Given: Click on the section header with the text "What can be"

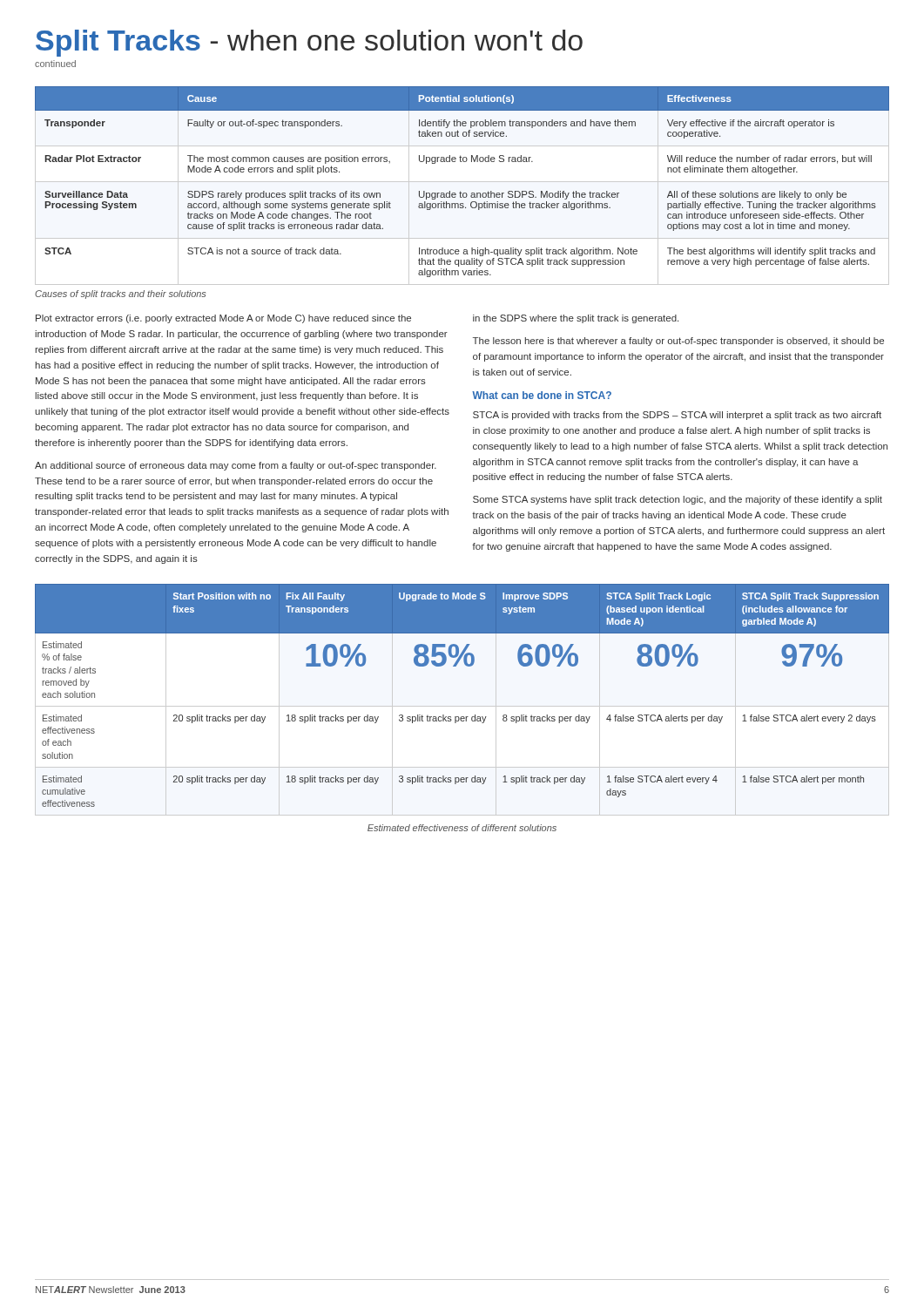Looking at the screenshot, I should [x=542, y=395].
